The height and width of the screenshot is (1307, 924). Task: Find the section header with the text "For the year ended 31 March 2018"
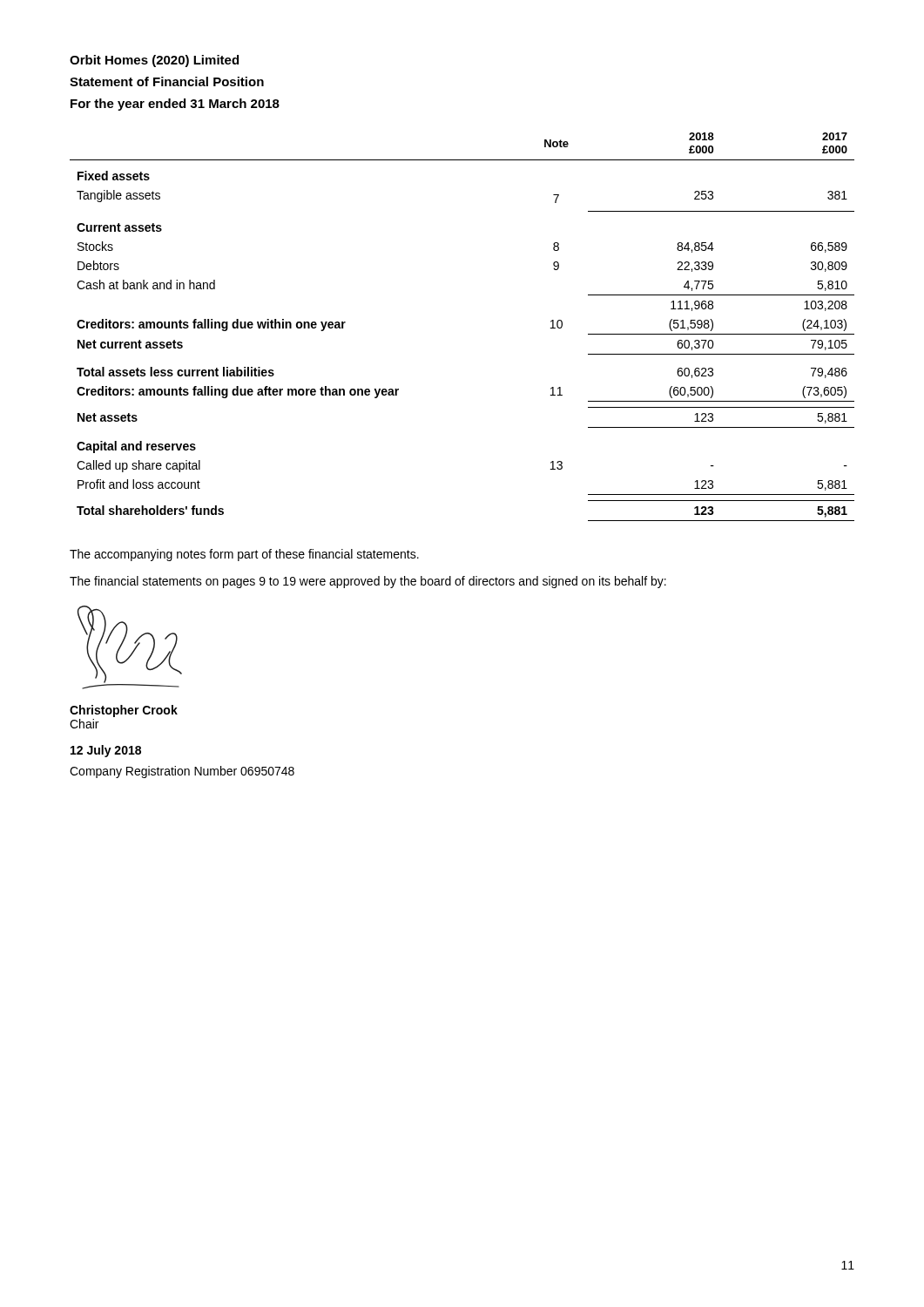[x=175, y=103]
